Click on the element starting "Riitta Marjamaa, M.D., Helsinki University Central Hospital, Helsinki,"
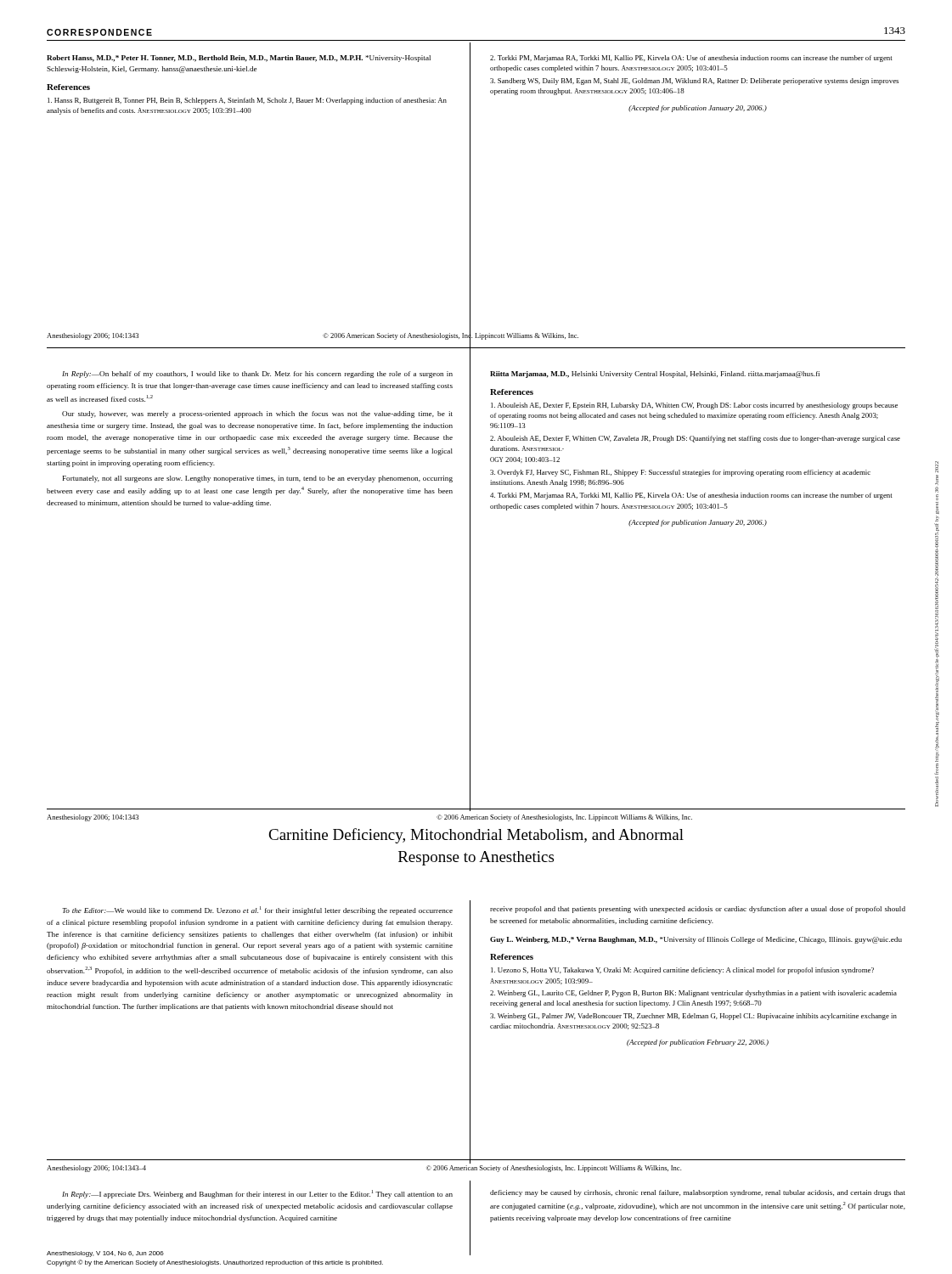The height and width of the screenshot is (1274, 952). [655, 374]
